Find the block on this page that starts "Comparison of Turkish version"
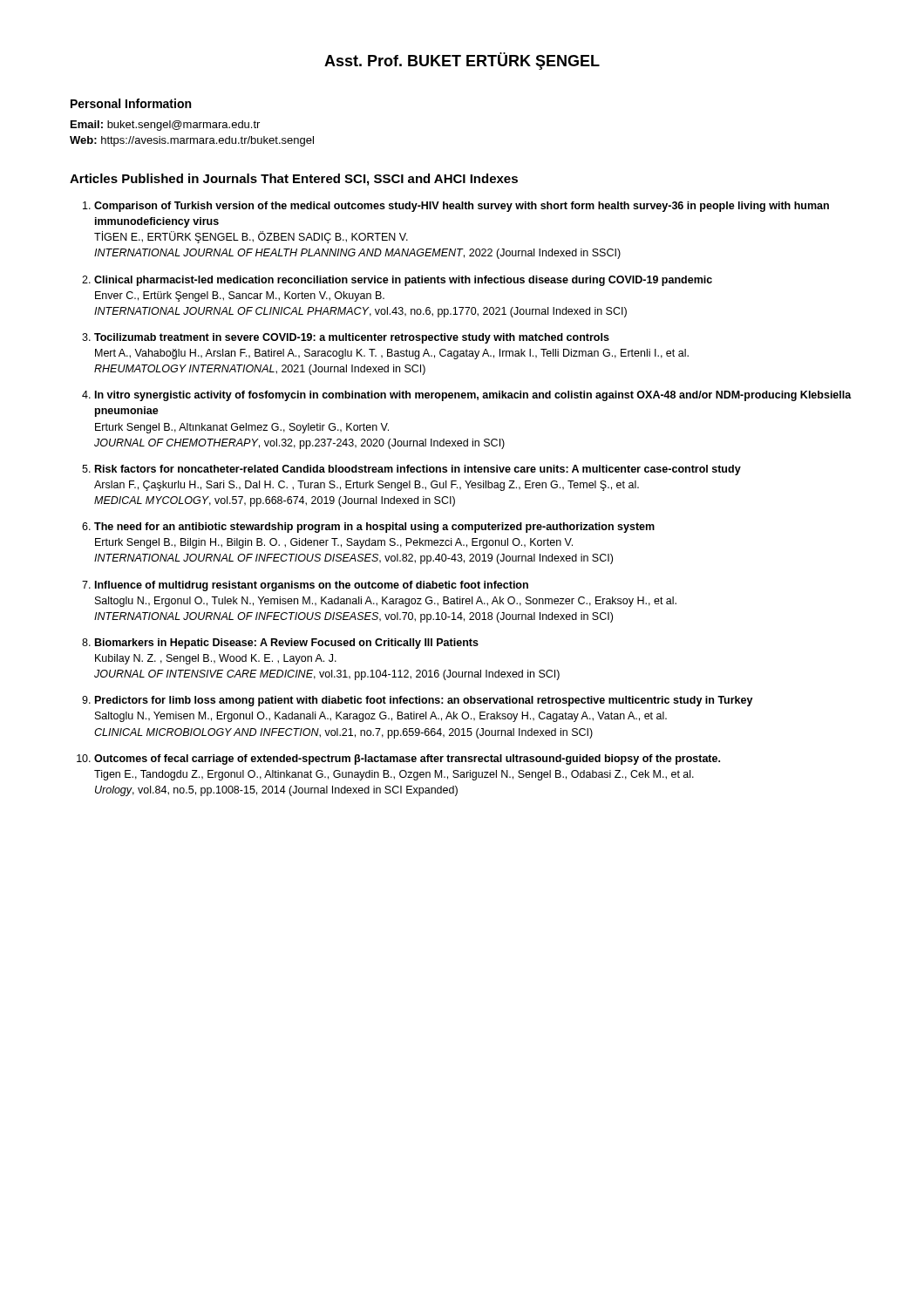 point(462,207)
